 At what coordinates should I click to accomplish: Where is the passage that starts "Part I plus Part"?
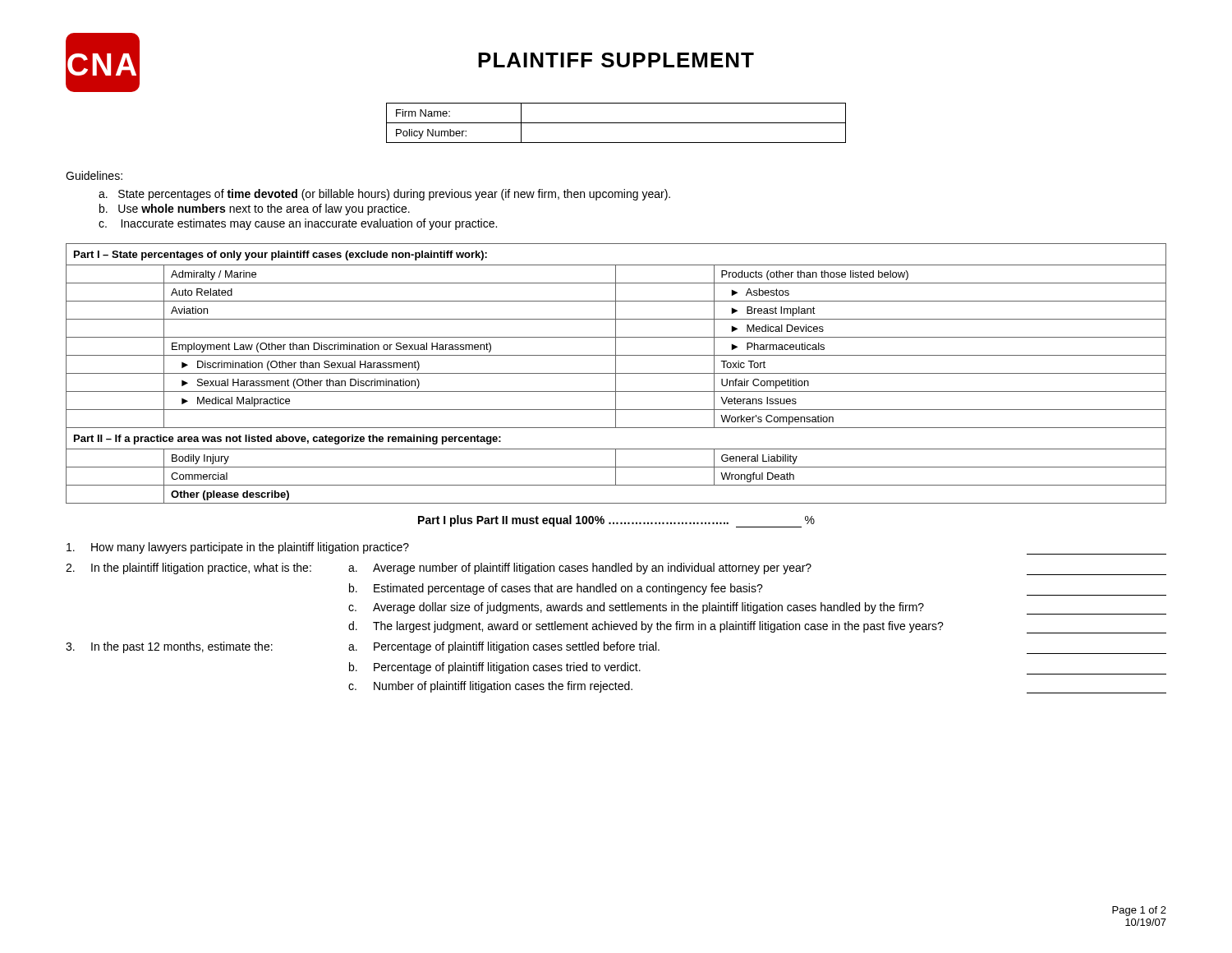[616, 520]
